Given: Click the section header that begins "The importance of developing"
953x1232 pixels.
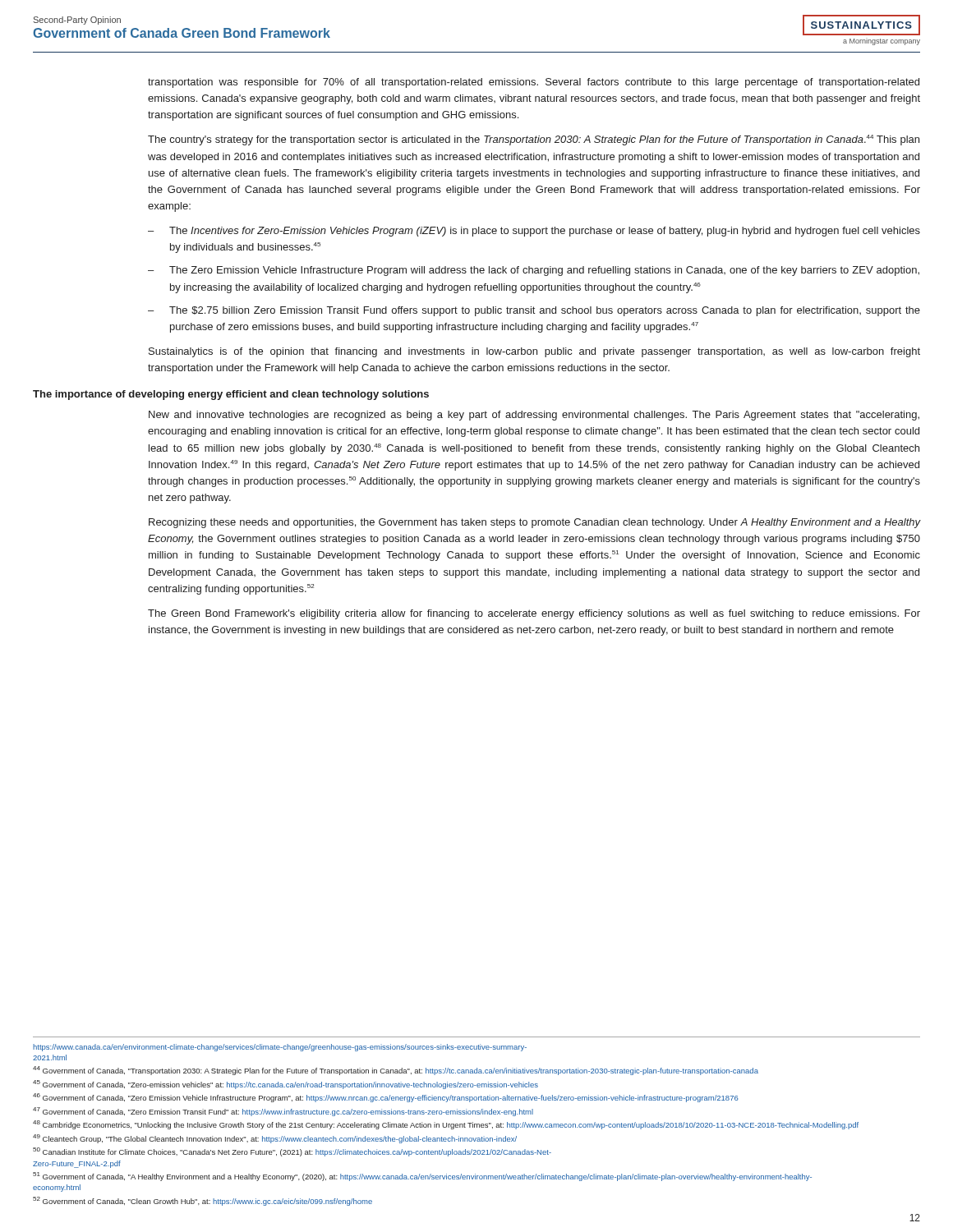Looking at the screenshot, I should [x=231, y=394].
